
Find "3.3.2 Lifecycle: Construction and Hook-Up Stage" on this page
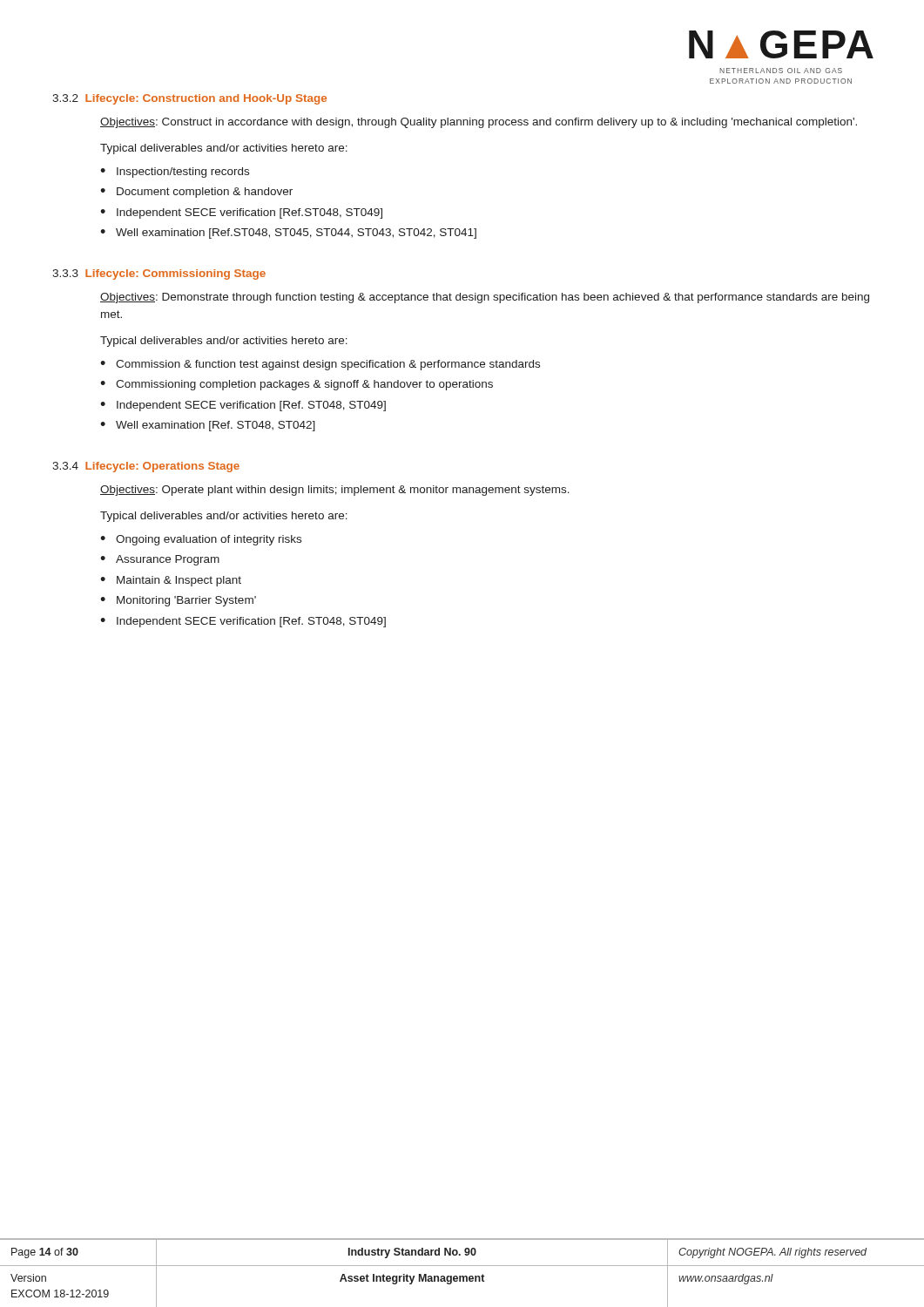pyautogui.click(x=190, y=98)
